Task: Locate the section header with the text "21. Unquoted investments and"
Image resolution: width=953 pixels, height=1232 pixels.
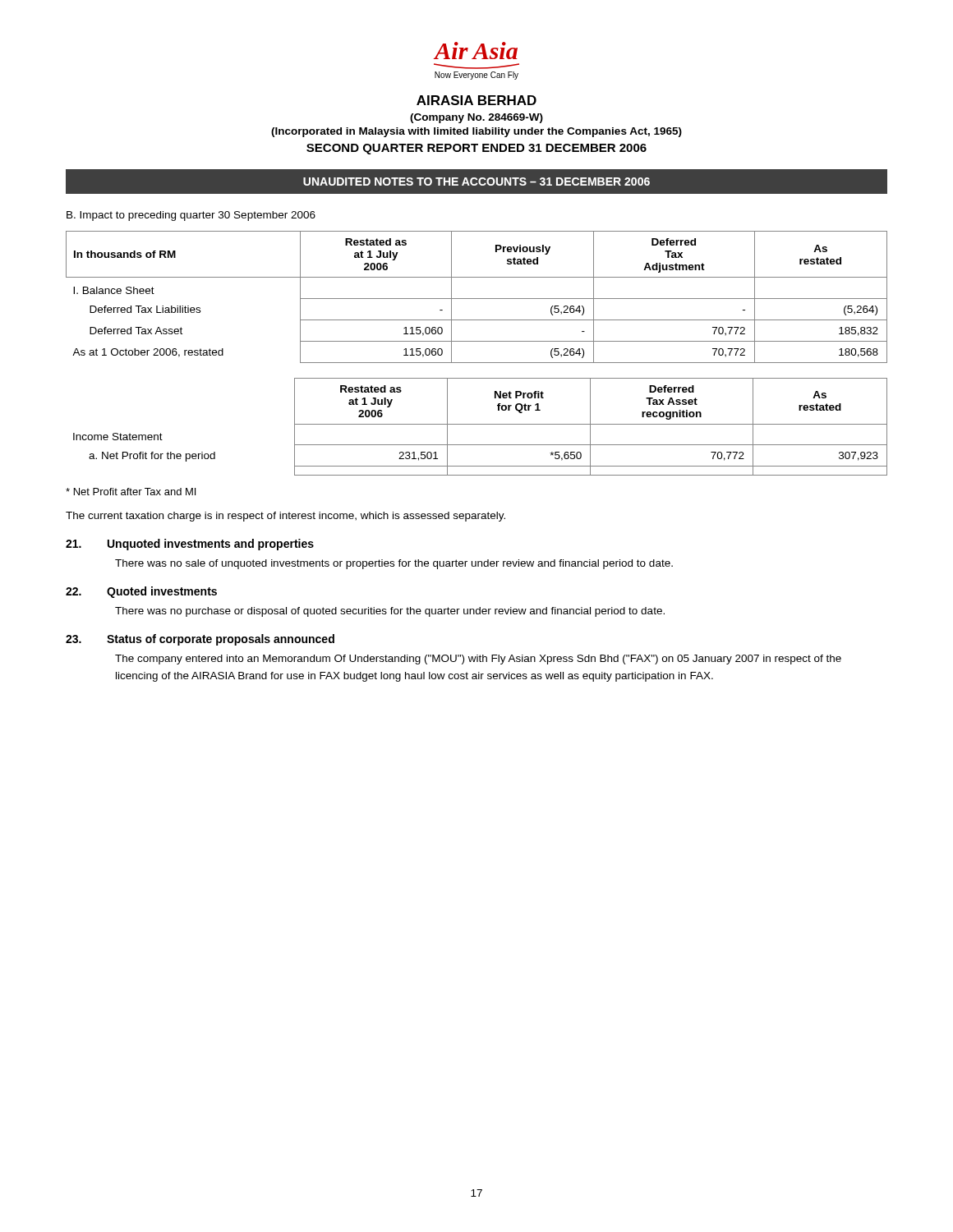Action: coord(190,543)
